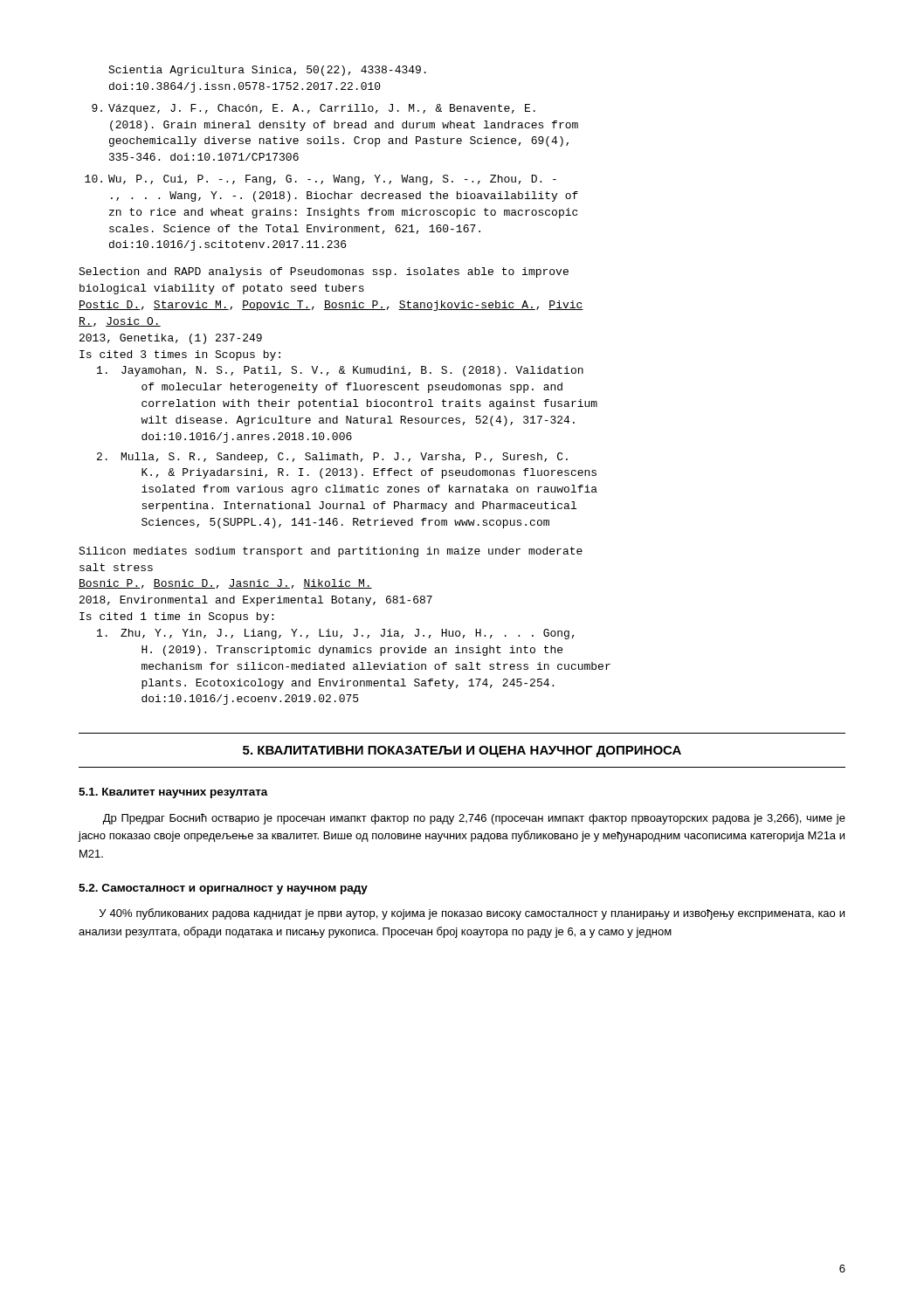This screenshot has height=1310, width=924.
Task: Point to the block starting "Silicon mediates sodium transport and partitioning"
Action: click(331, 560)
